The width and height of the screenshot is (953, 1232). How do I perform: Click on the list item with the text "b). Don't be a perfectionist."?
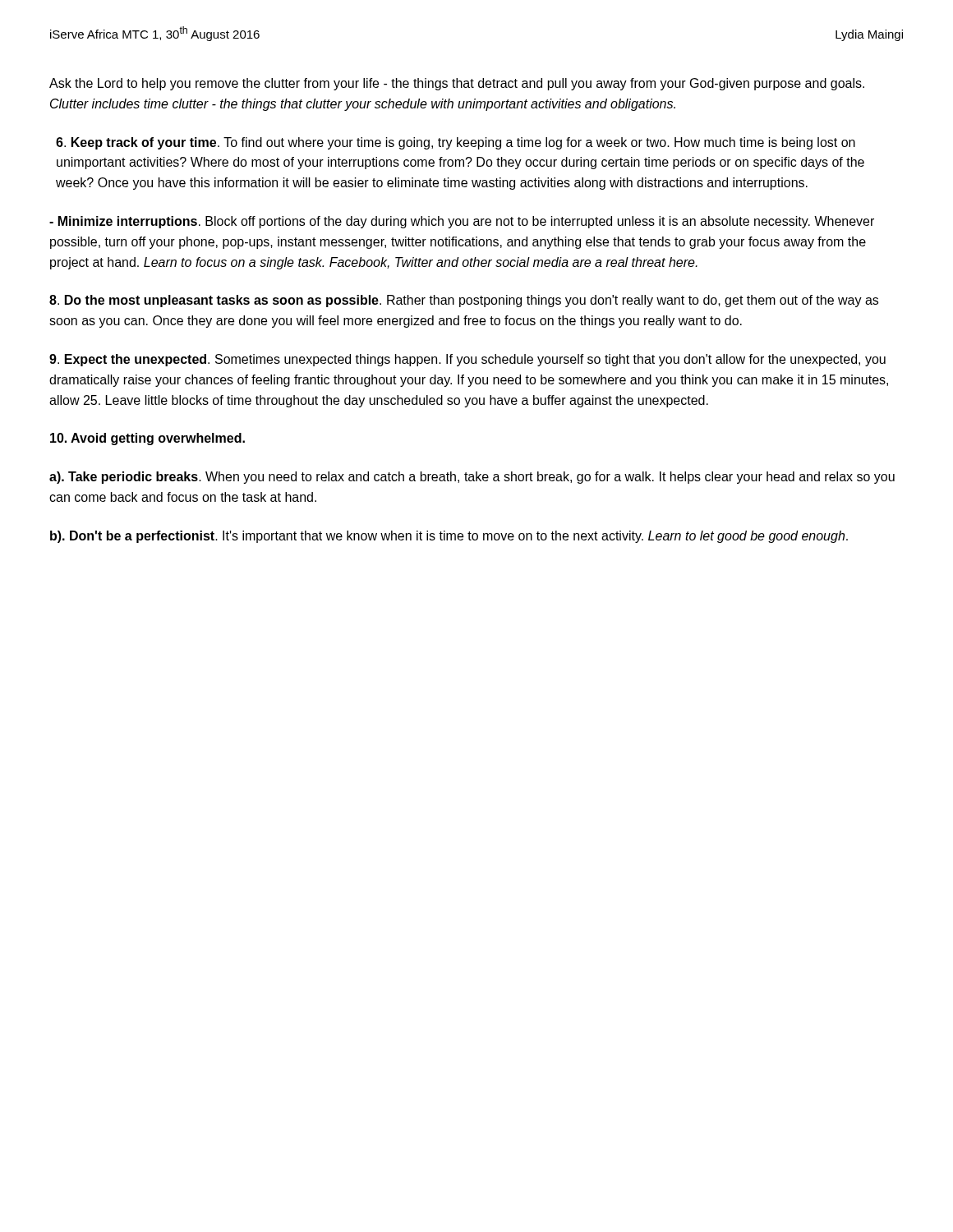[476, 536]
